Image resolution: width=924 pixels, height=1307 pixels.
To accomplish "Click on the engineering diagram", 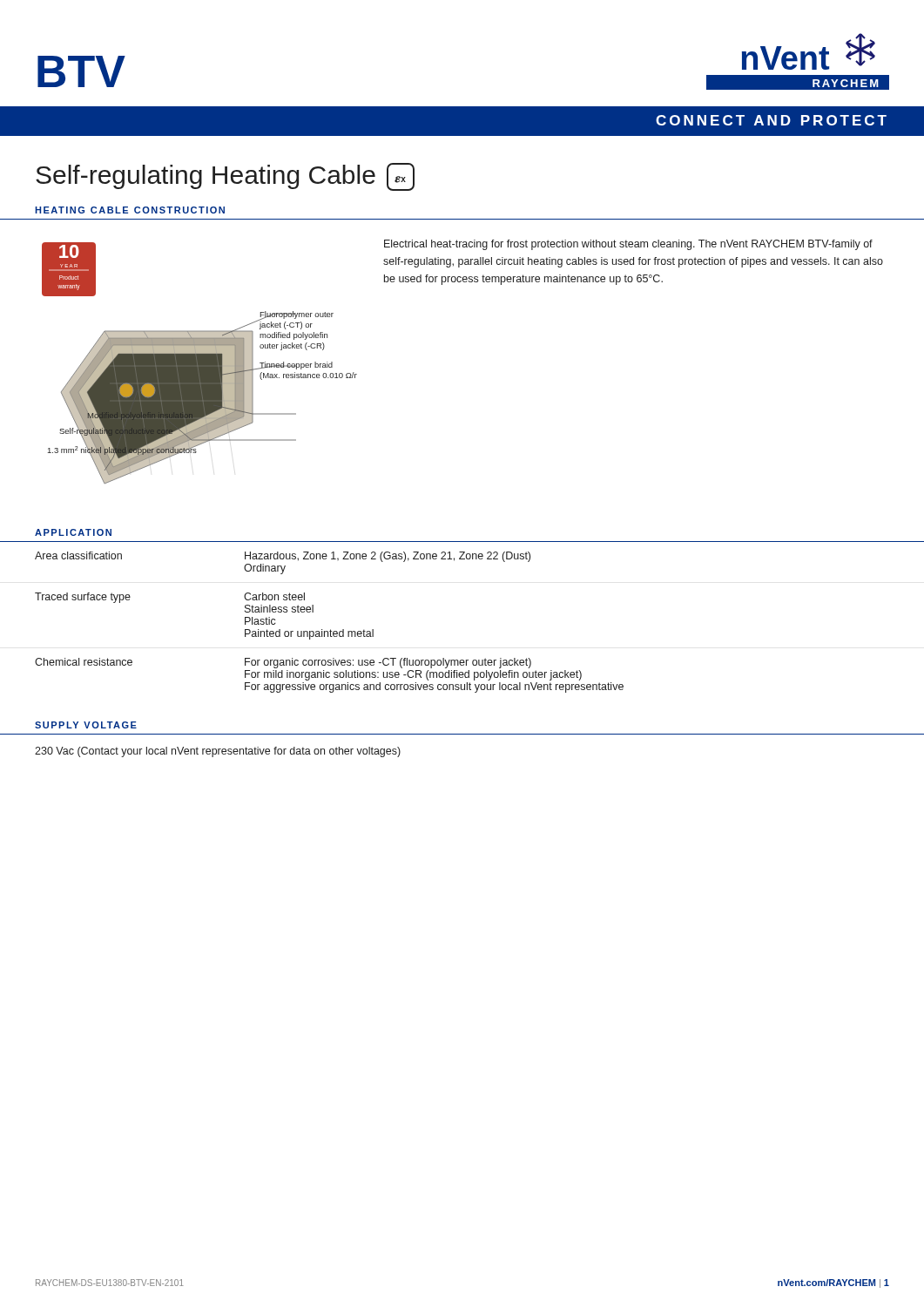I will (196, 367).
